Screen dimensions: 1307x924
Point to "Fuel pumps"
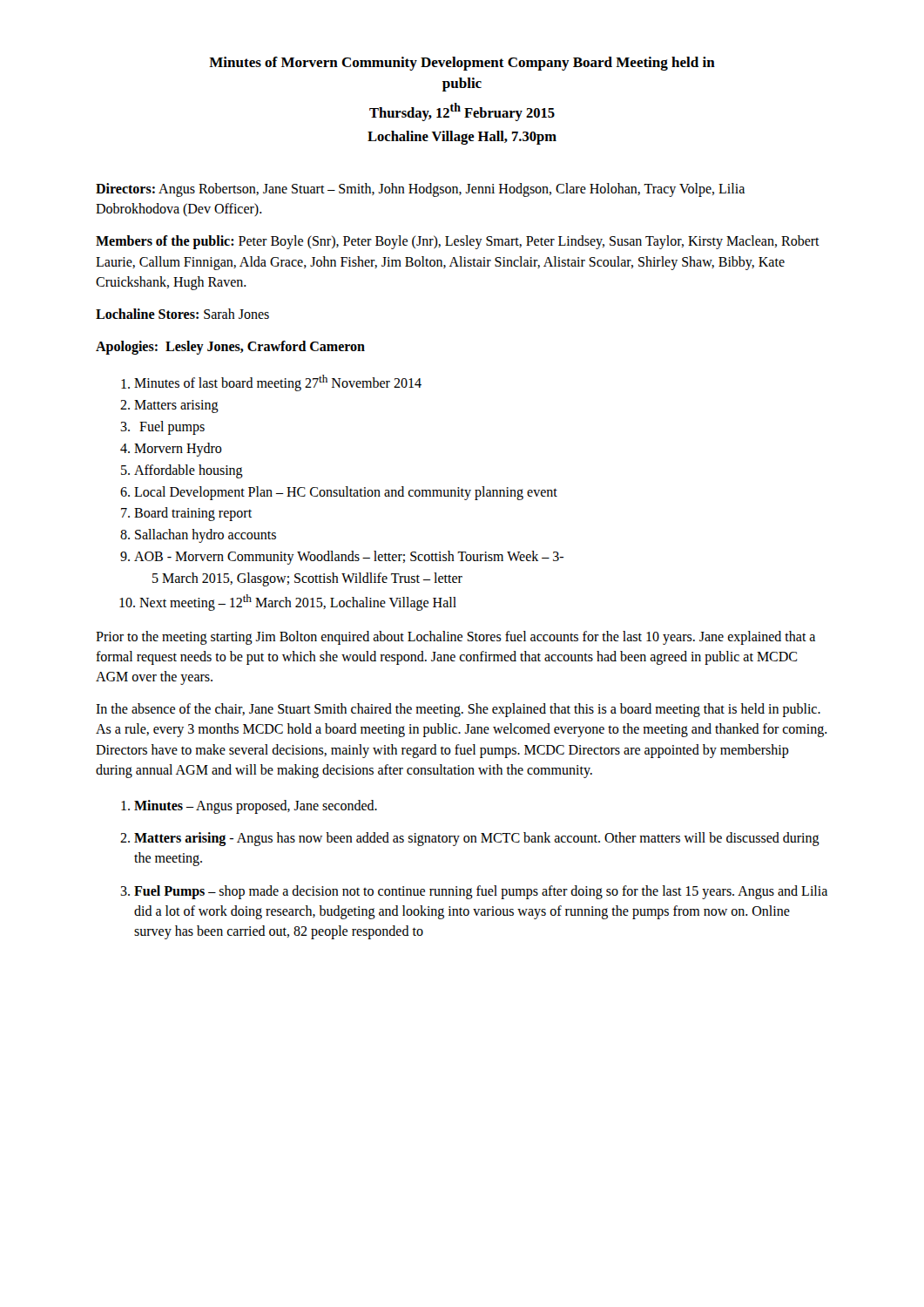[x=170, y=427]
